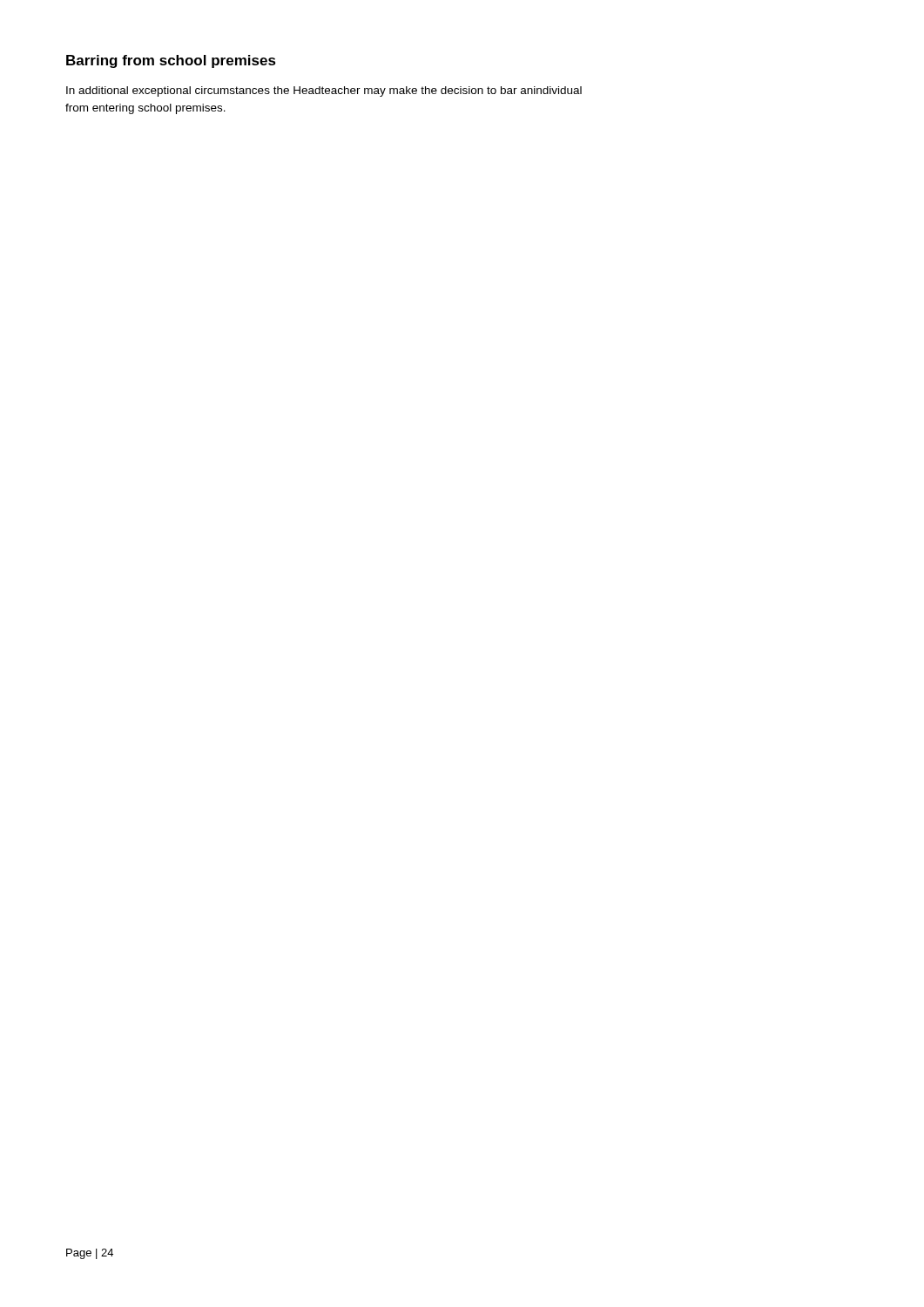
Task: Find "Barring from school premises" on this page
Action: 171,61
